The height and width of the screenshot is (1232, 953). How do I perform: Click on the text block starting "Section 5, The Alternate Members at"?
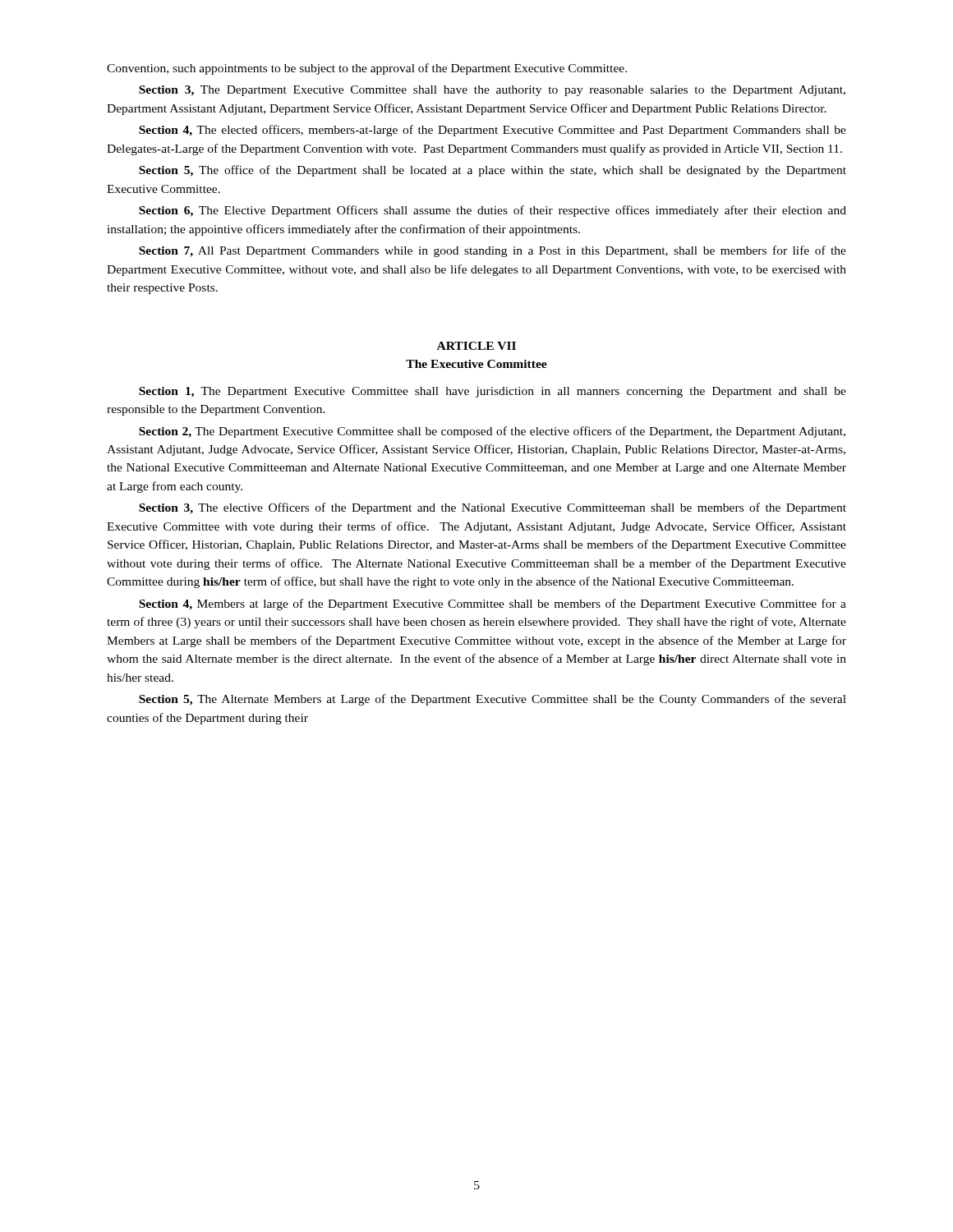(476, 708)
